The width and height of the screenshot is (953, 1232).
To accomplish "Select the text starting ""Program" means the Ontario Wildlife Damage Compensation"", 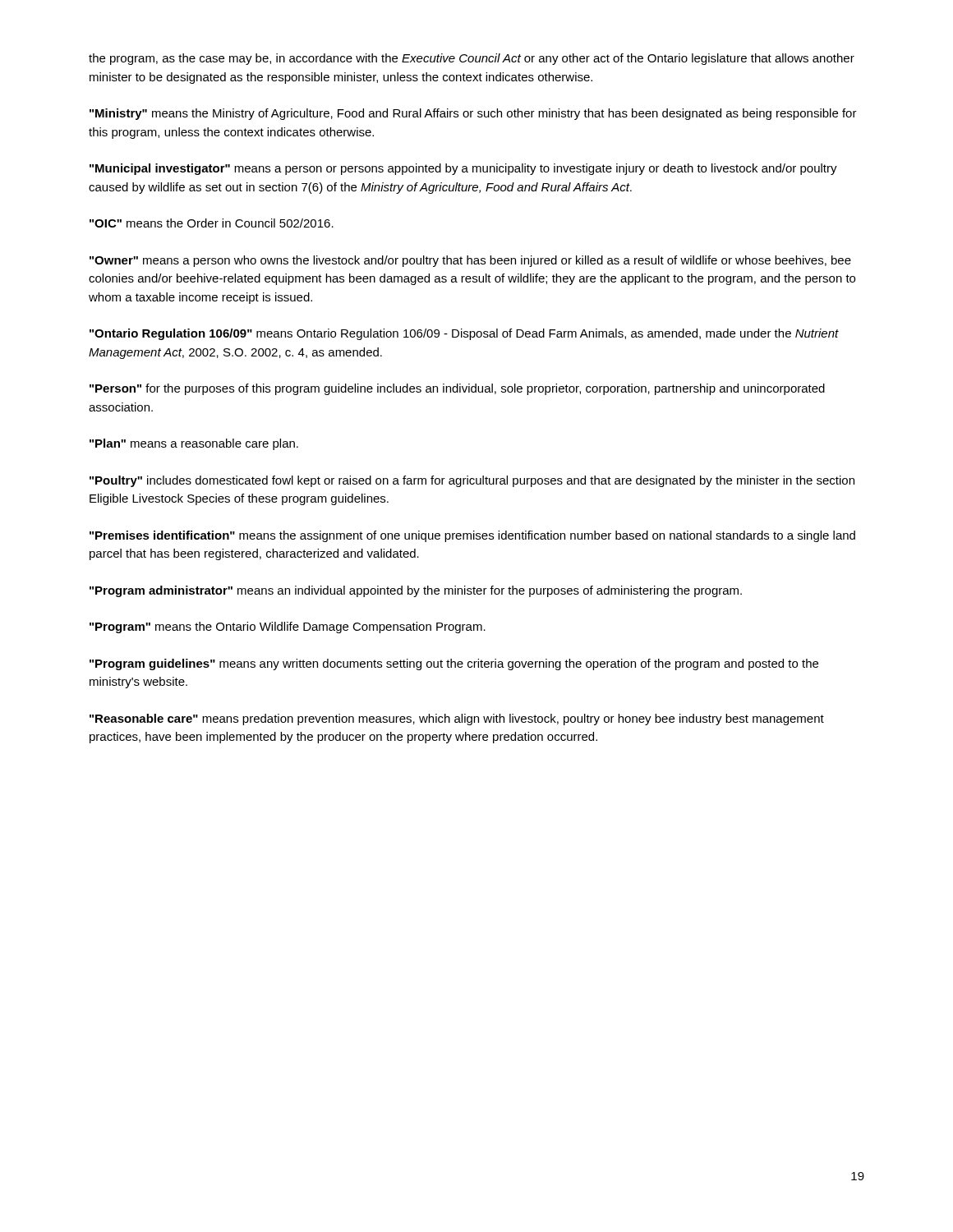I will (287, 626).
